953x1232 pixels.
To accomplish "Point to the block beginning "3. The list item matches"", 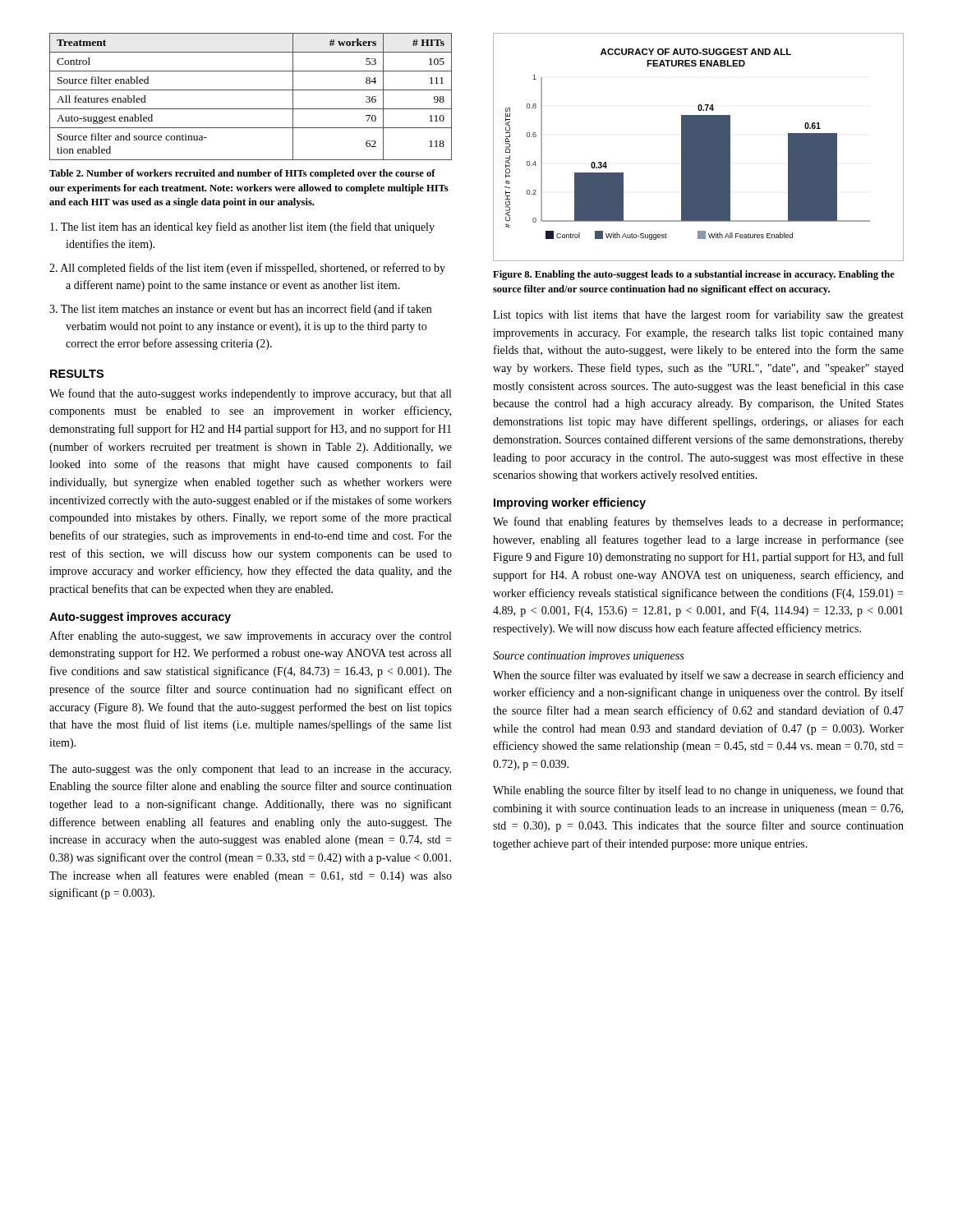I will (241, 326).
